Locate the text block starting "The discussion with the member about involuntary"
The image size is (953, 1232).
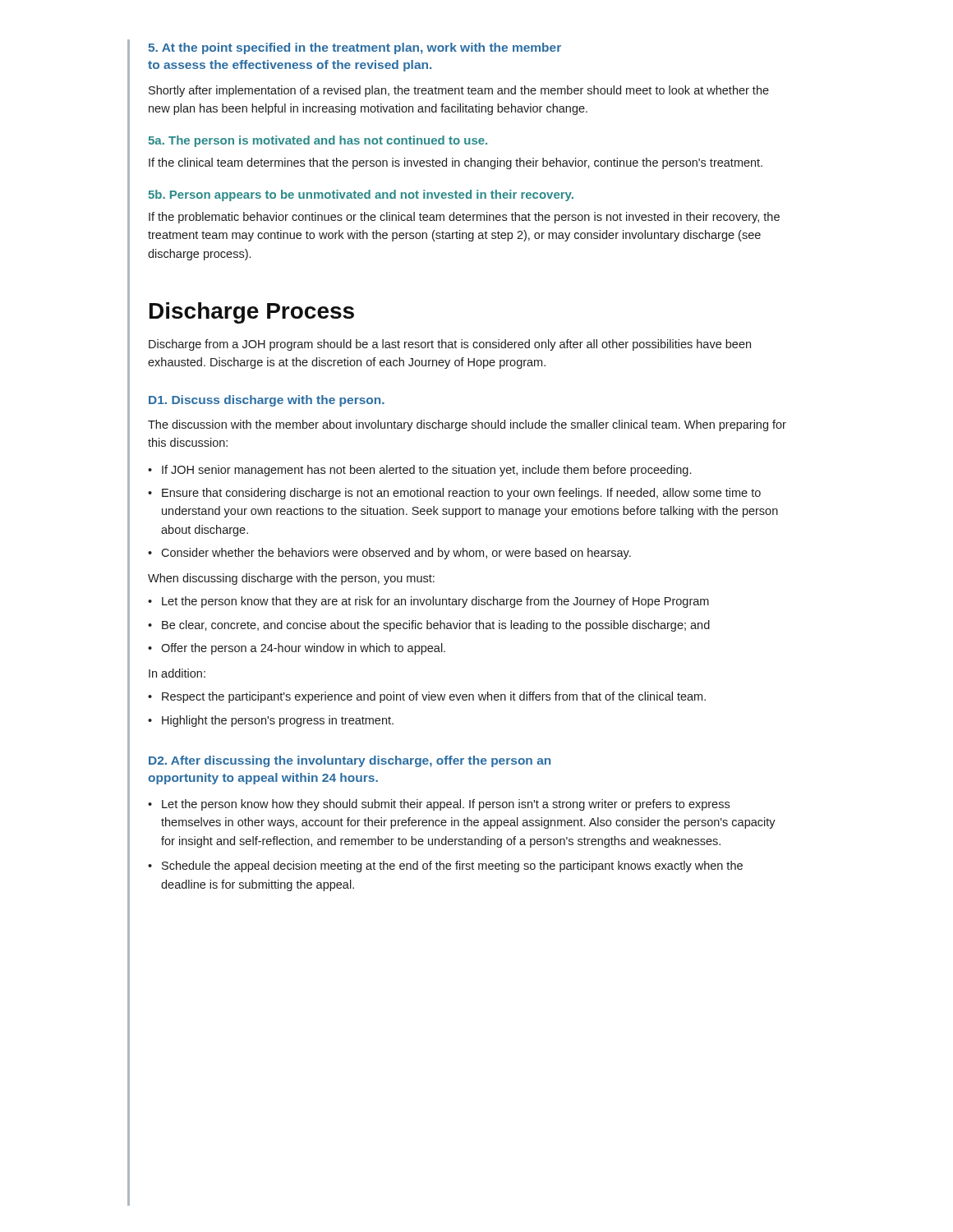467,434
